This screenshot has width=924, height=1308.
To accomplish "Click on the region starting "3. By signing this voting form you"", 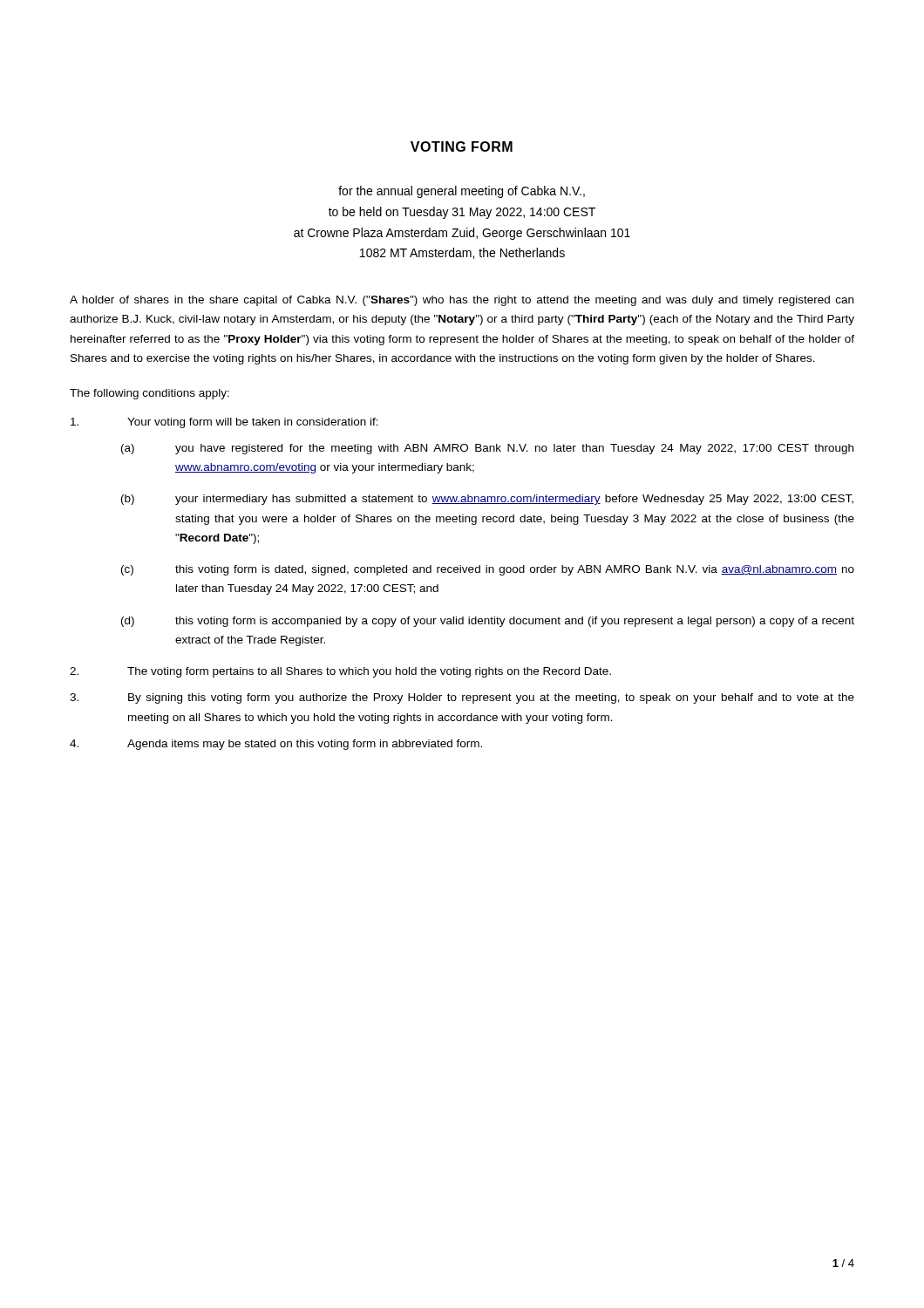I will point(462,708).
